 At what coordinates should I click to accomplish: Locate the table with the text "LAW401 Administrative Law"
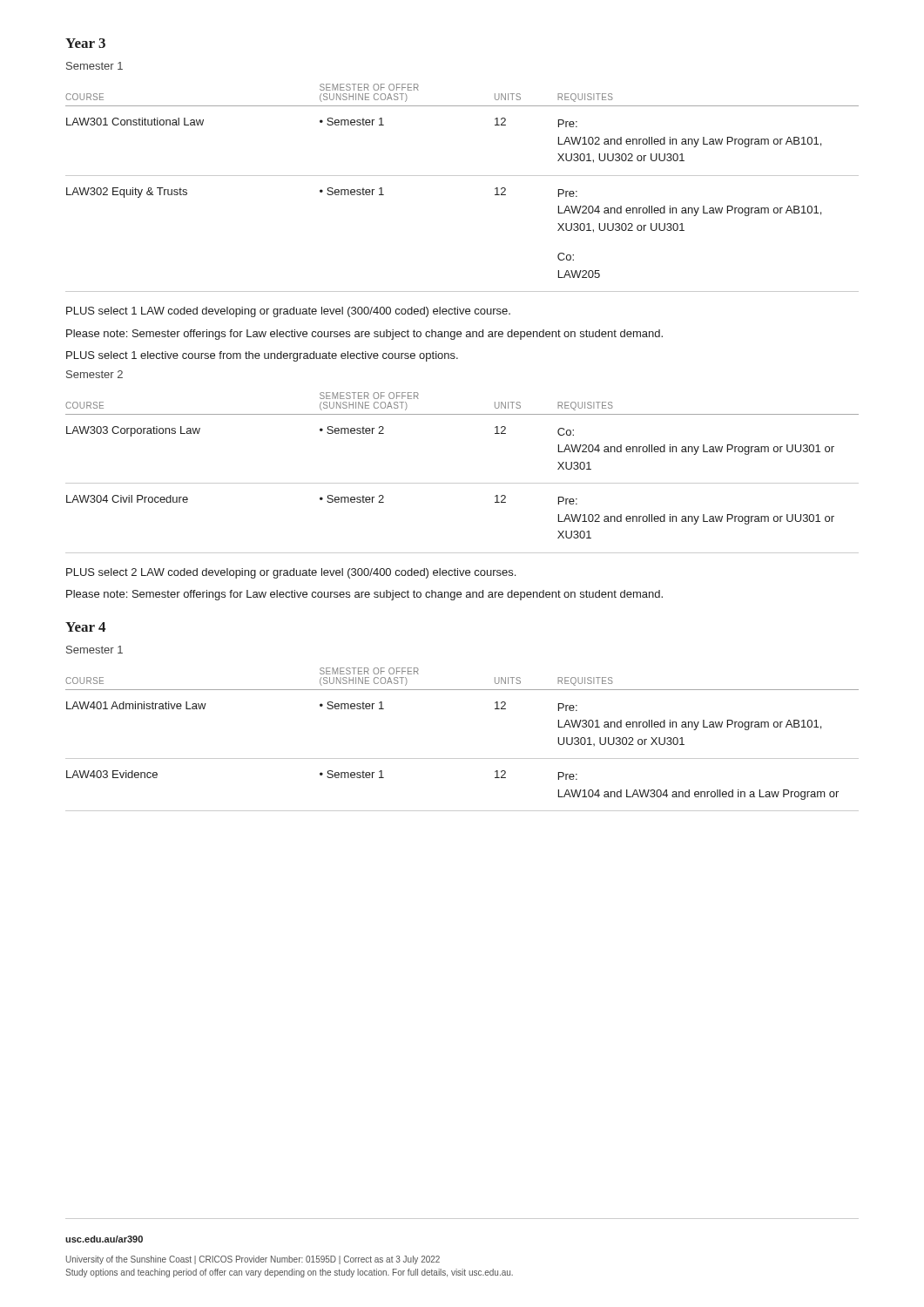(462, 737)
